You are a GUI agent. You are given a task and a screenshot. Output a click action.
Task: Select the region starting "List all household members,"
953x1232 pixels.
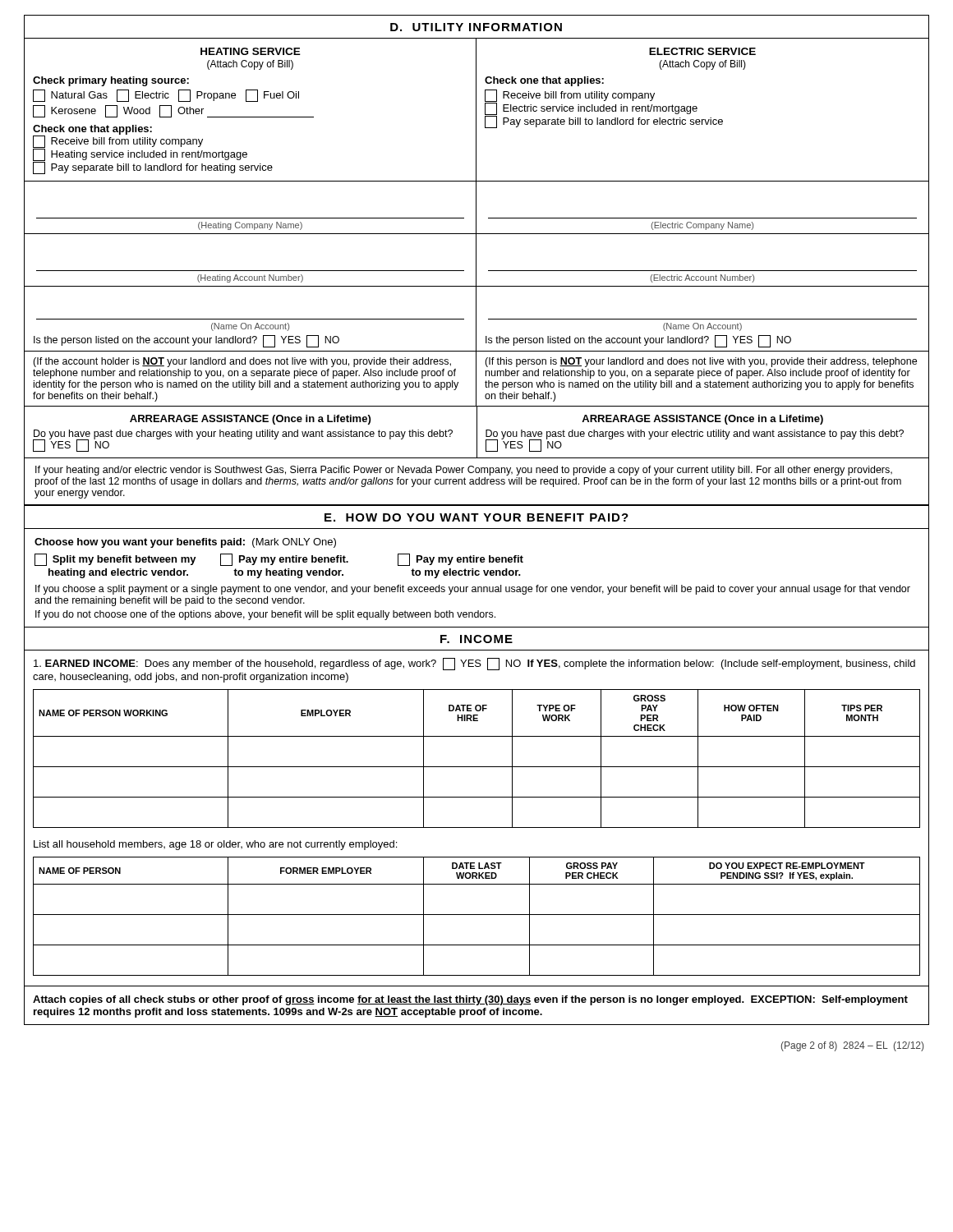coord(215,844)
